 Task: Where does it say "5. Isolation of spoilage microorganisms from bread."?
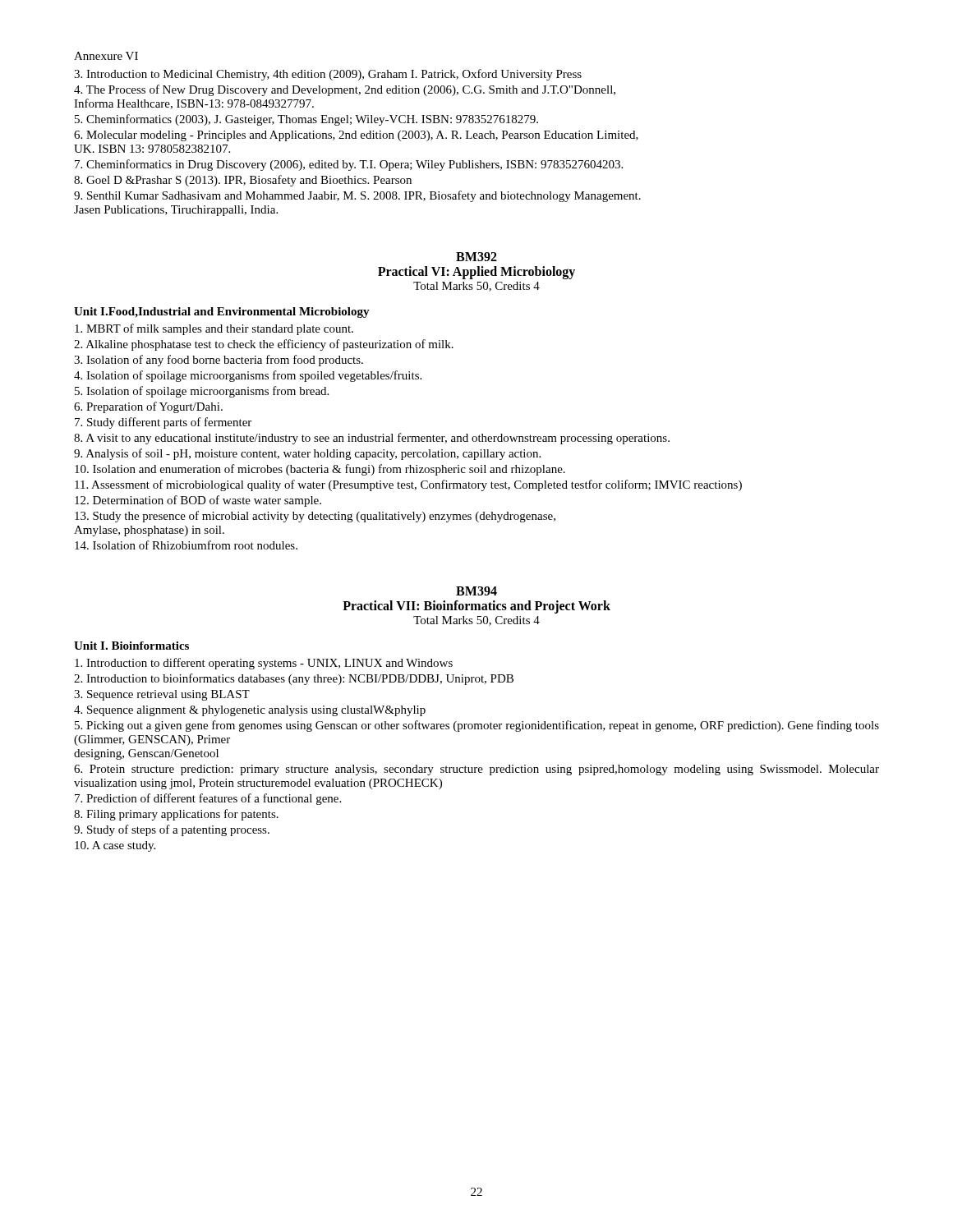[x=202, y=391]
